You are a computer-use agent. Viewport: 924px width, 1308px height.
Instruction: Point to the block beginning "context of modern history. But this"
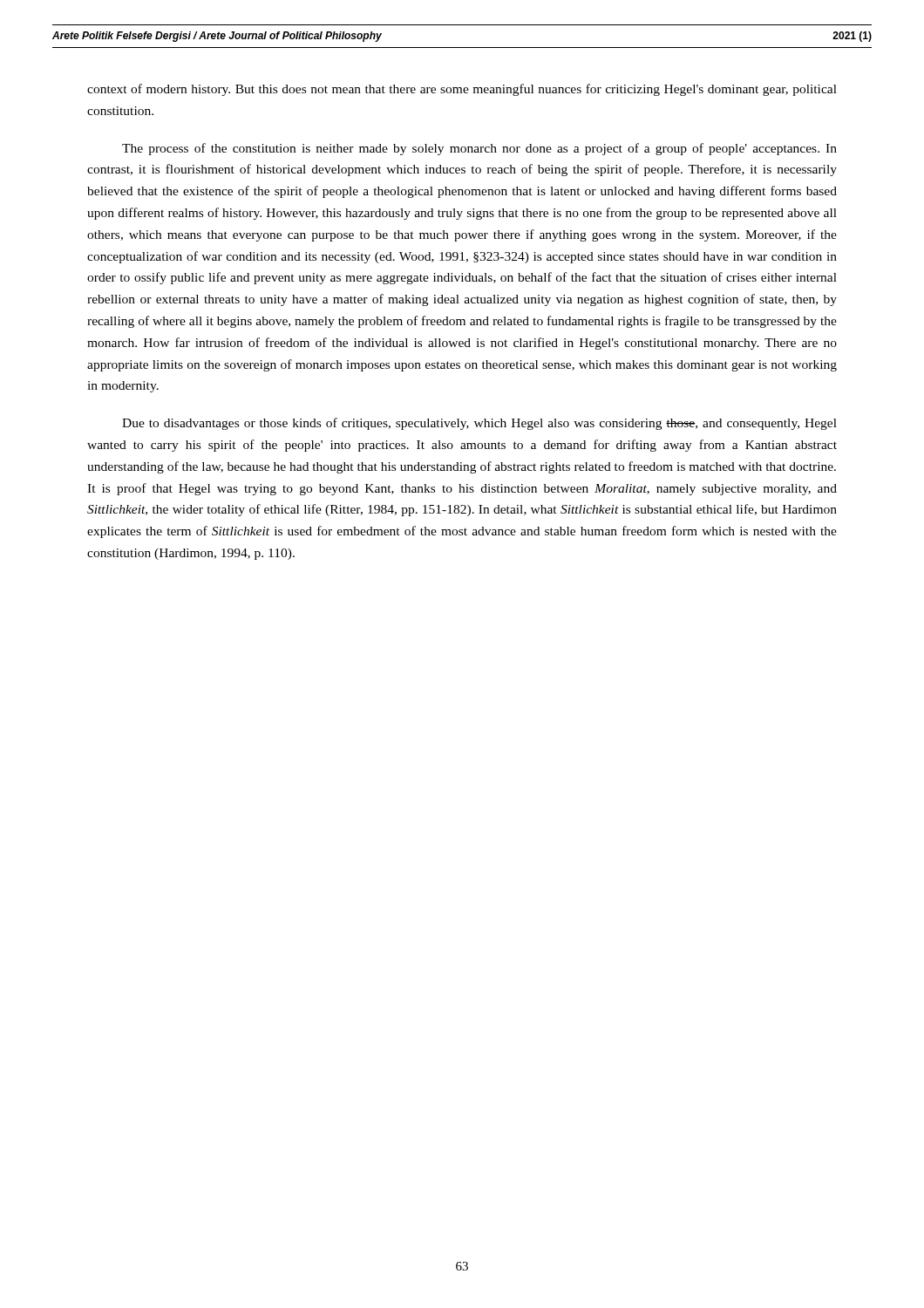pos(462,100)
